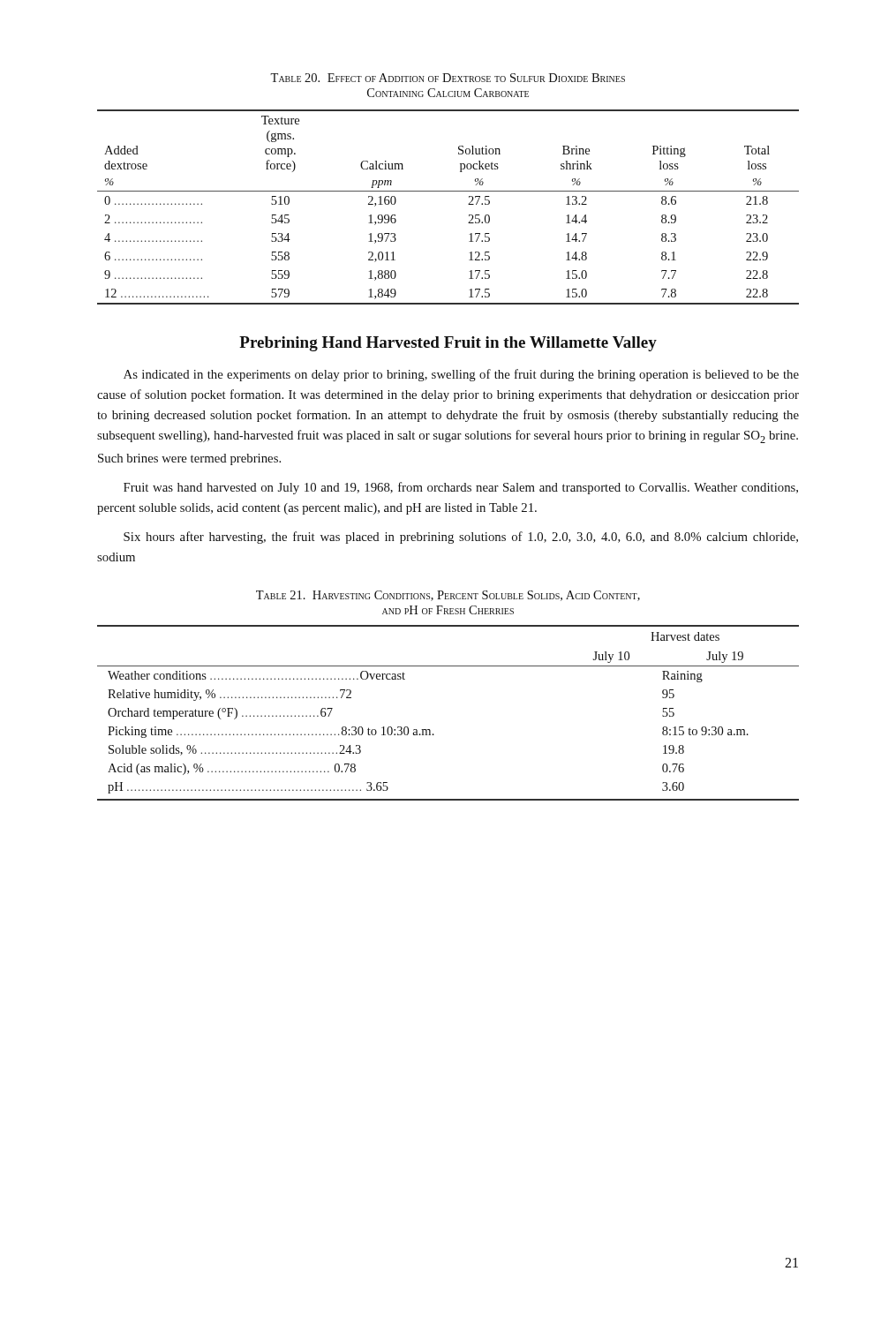Locate the table with the text "Picking time ............................................ 8:30 to"
This screenshot has width=896, height=1324.
pyautogui.click(x=448, y=713)
